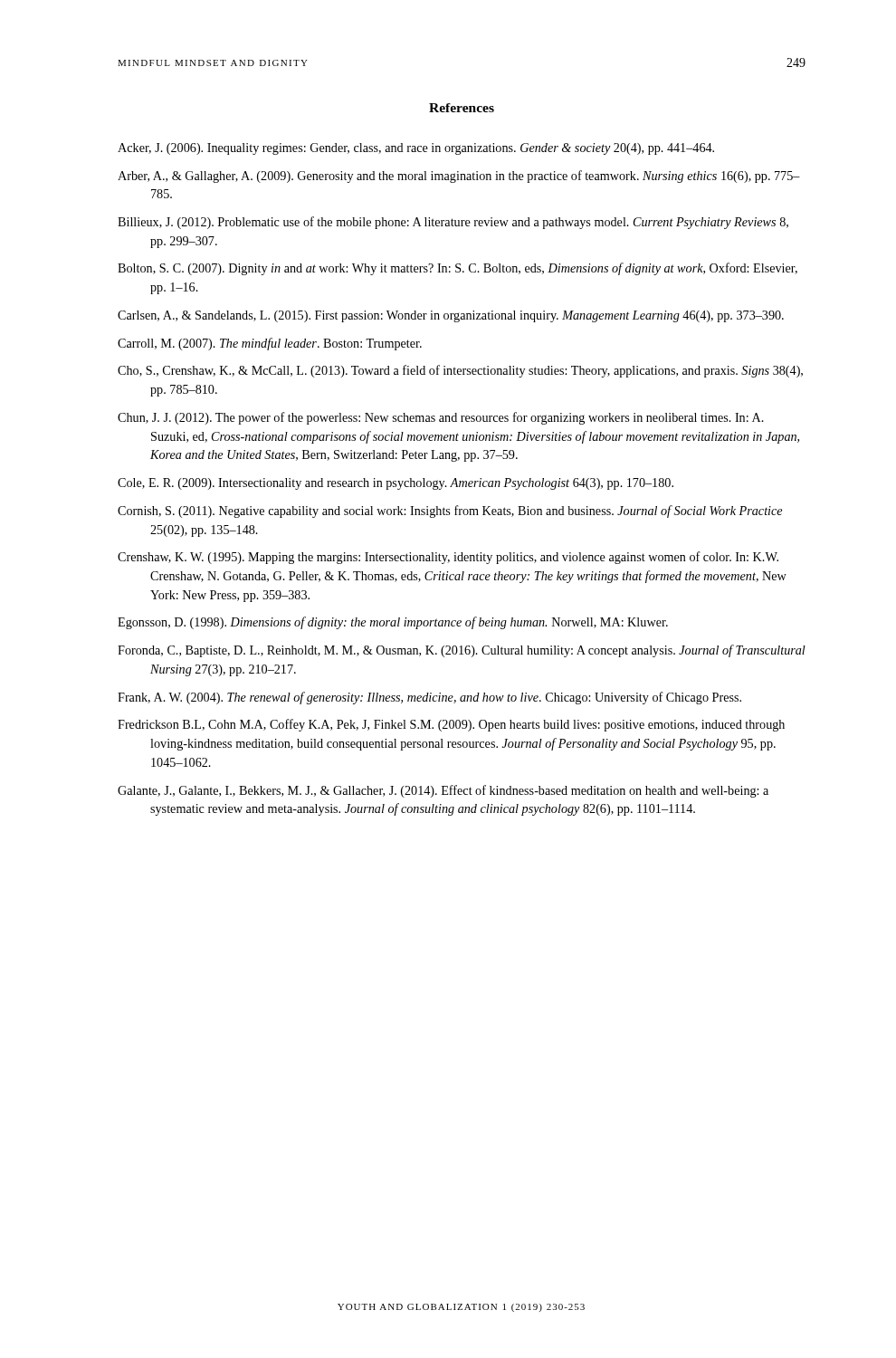
Task: Click the passage that begins "Cole, E. R. (2009). Intersectionality and"
Action: point(396,483)
